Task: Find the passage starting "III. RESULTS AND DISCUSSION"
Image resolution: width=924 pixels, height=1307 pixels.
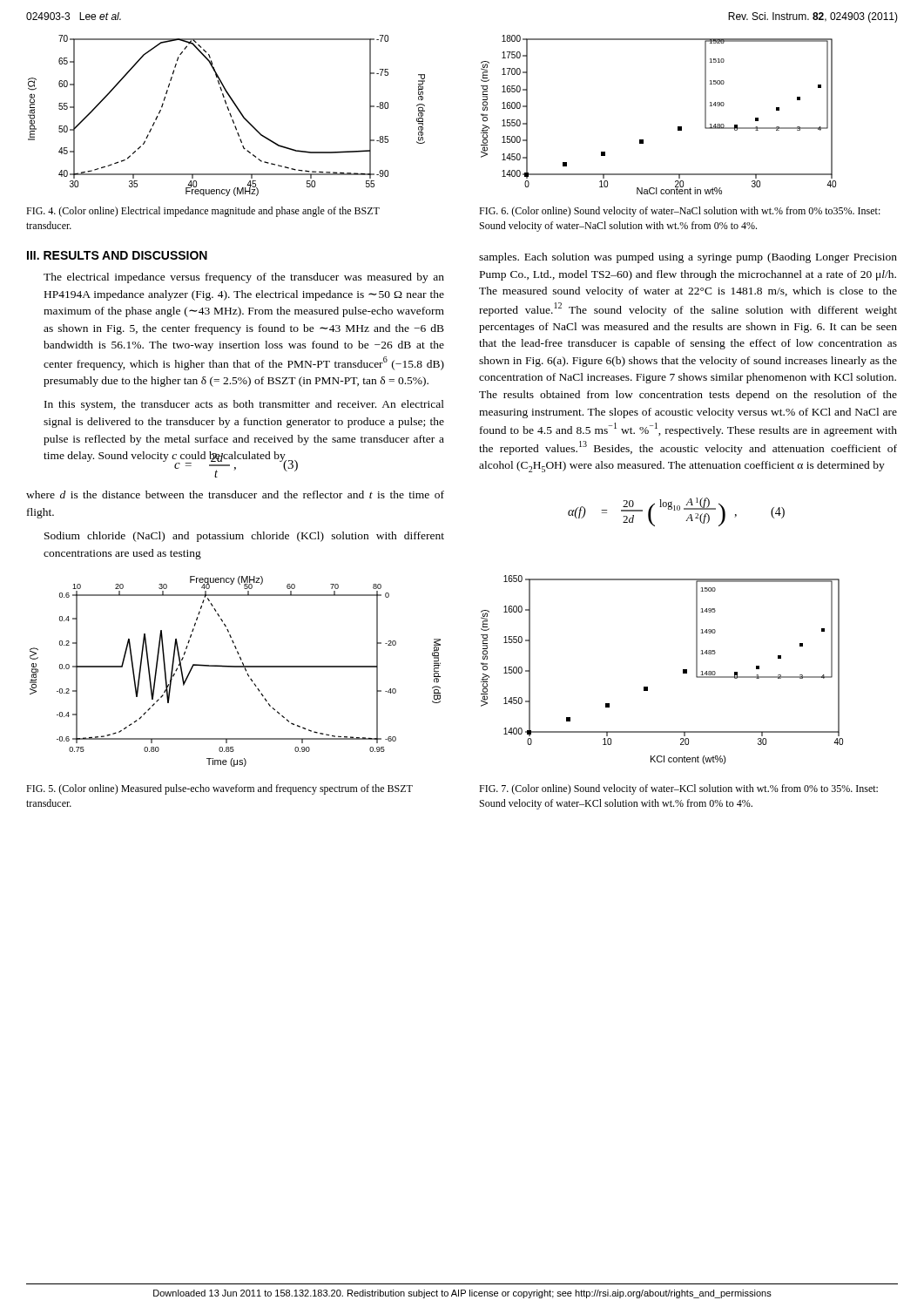Action: pos(117,255)
